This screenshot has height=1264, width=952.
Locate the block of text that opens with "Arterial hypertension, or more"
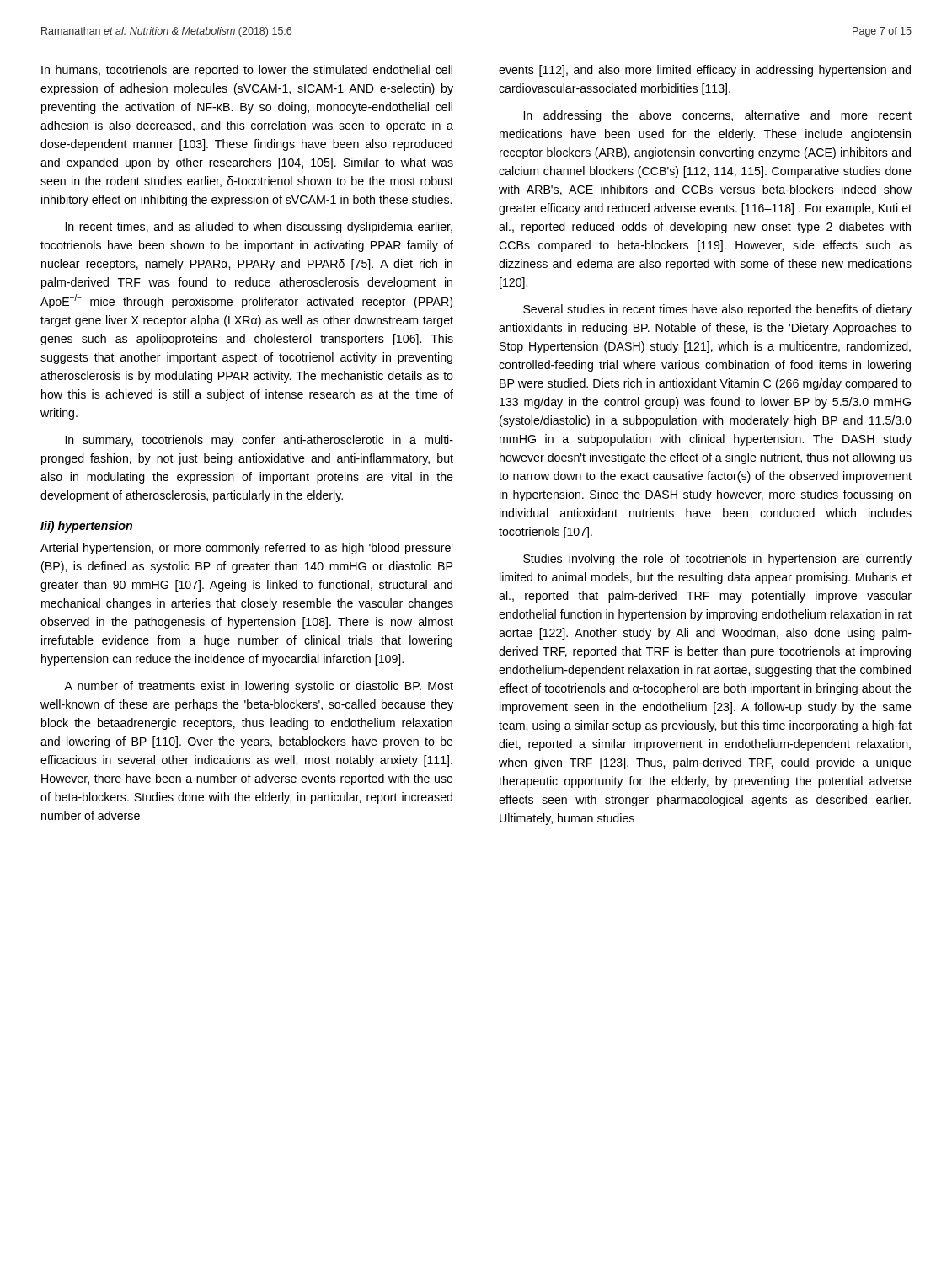click(x=247, y=603)
